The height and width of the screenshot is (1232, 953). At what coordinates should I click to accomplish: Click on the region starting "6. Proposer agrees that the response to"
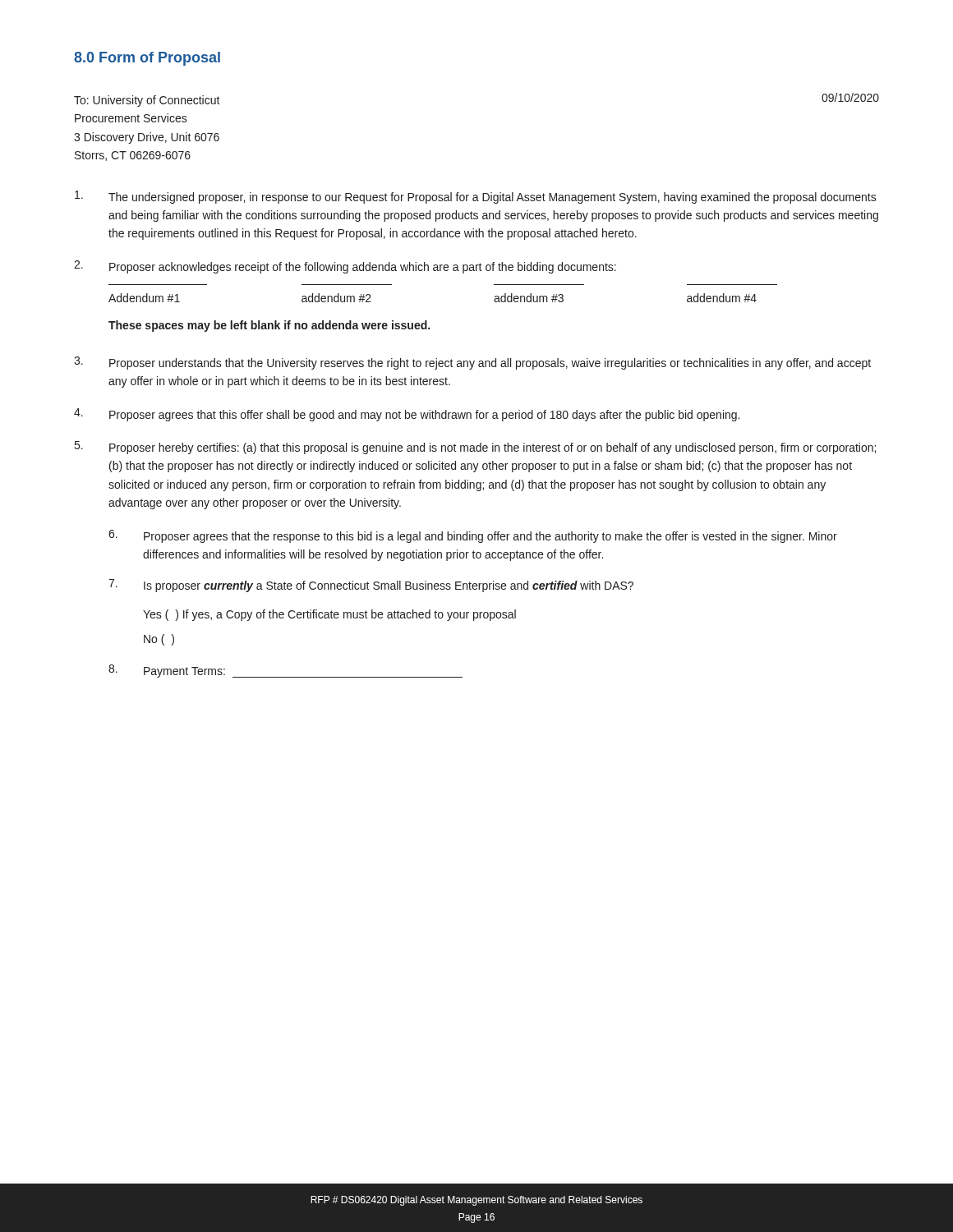click(x=494, y=545)
